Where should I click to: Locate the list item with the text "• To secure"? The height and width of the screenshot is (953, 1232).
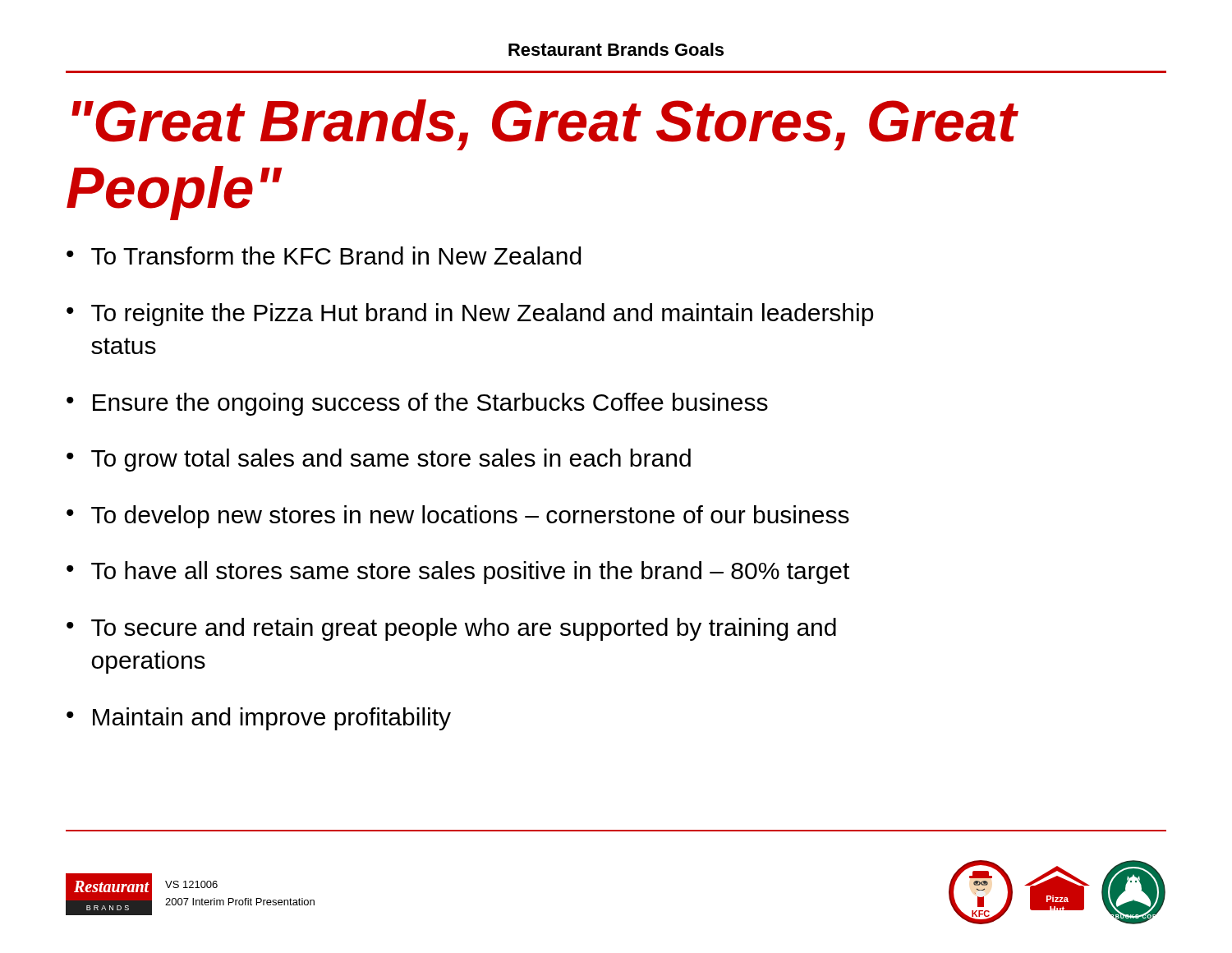tap(451, 644)
